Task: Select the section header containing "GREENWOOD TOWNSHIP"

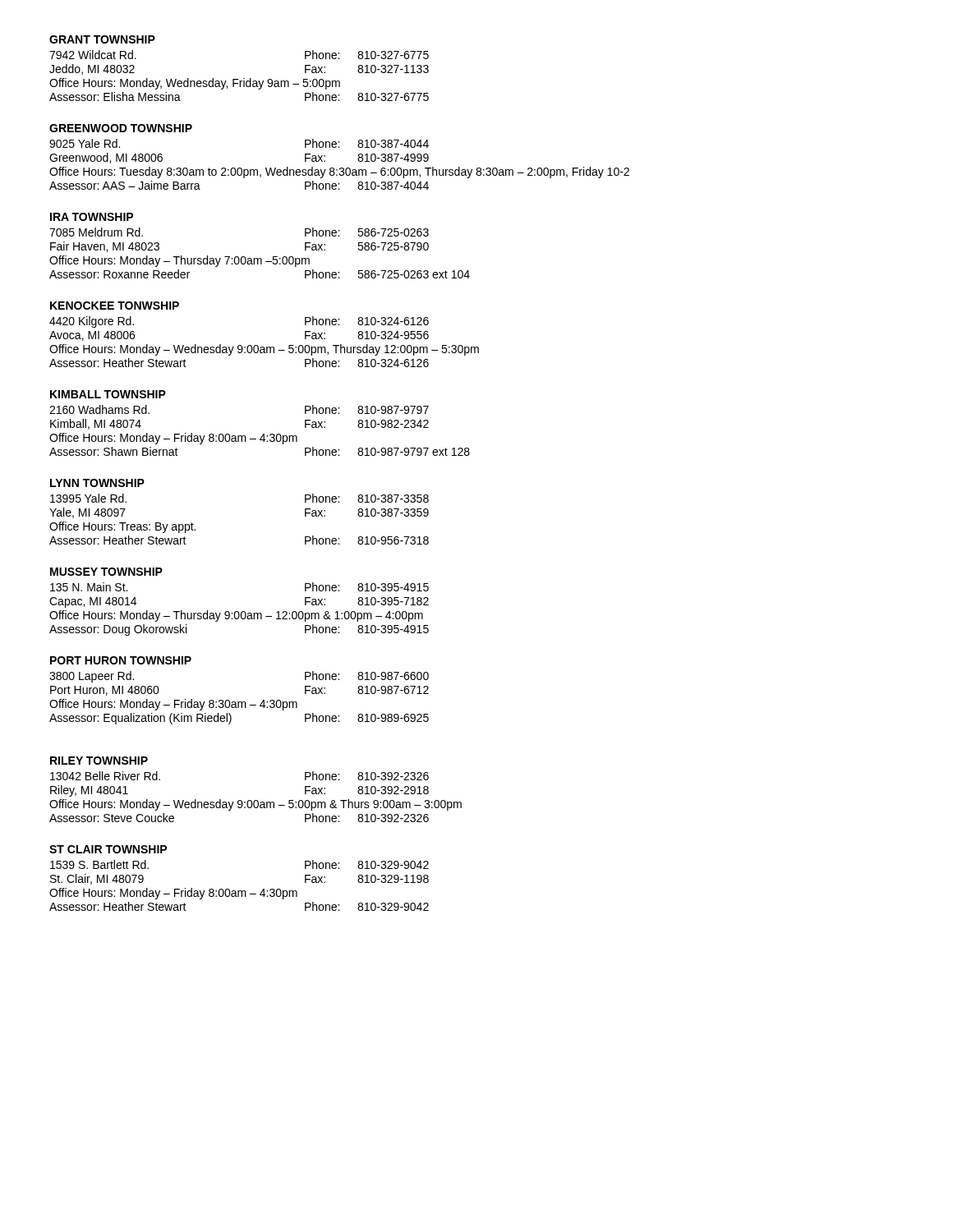Action: 121,128
